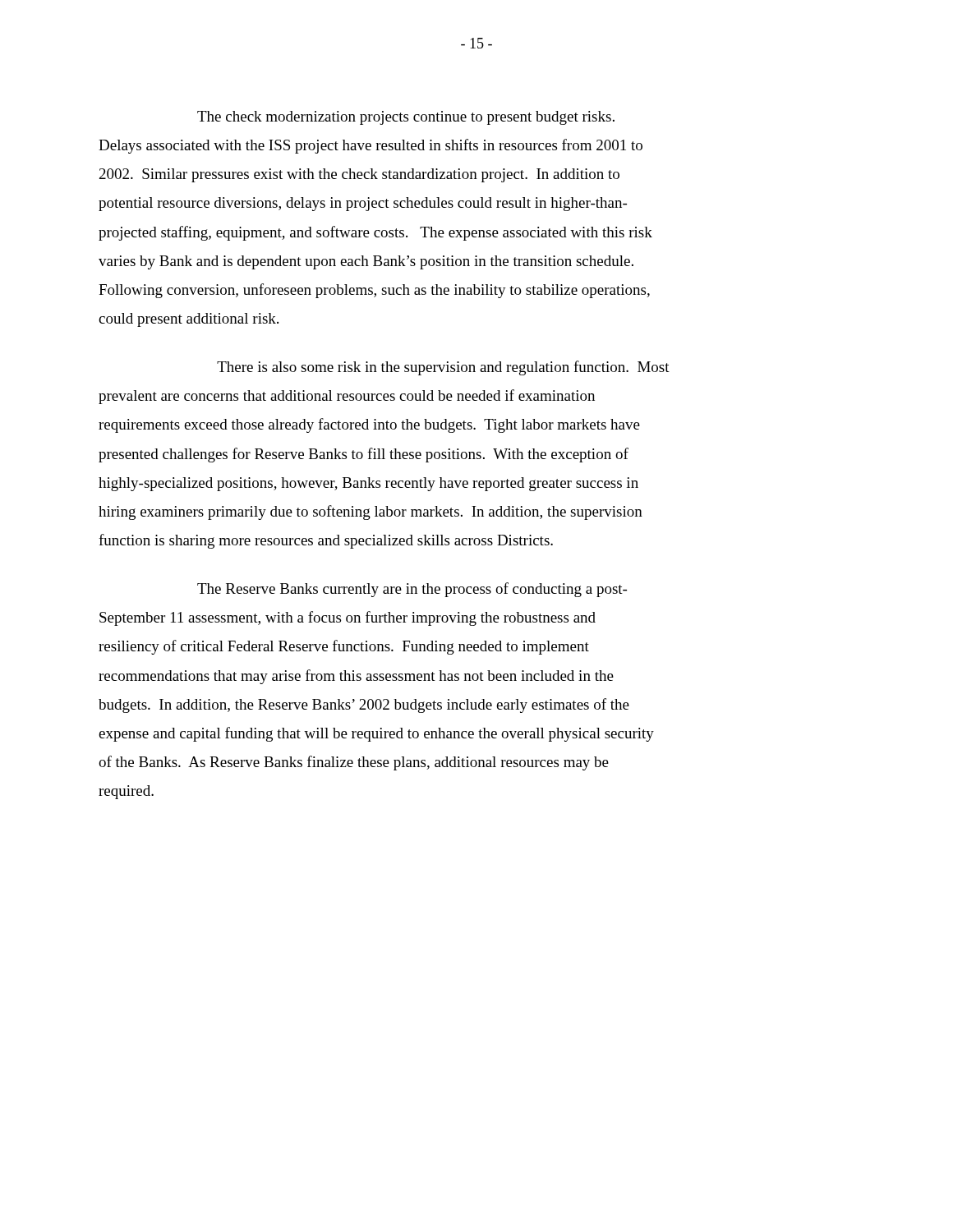Find the block on this page that starts "There is also some risk in"

click(384, 453)
